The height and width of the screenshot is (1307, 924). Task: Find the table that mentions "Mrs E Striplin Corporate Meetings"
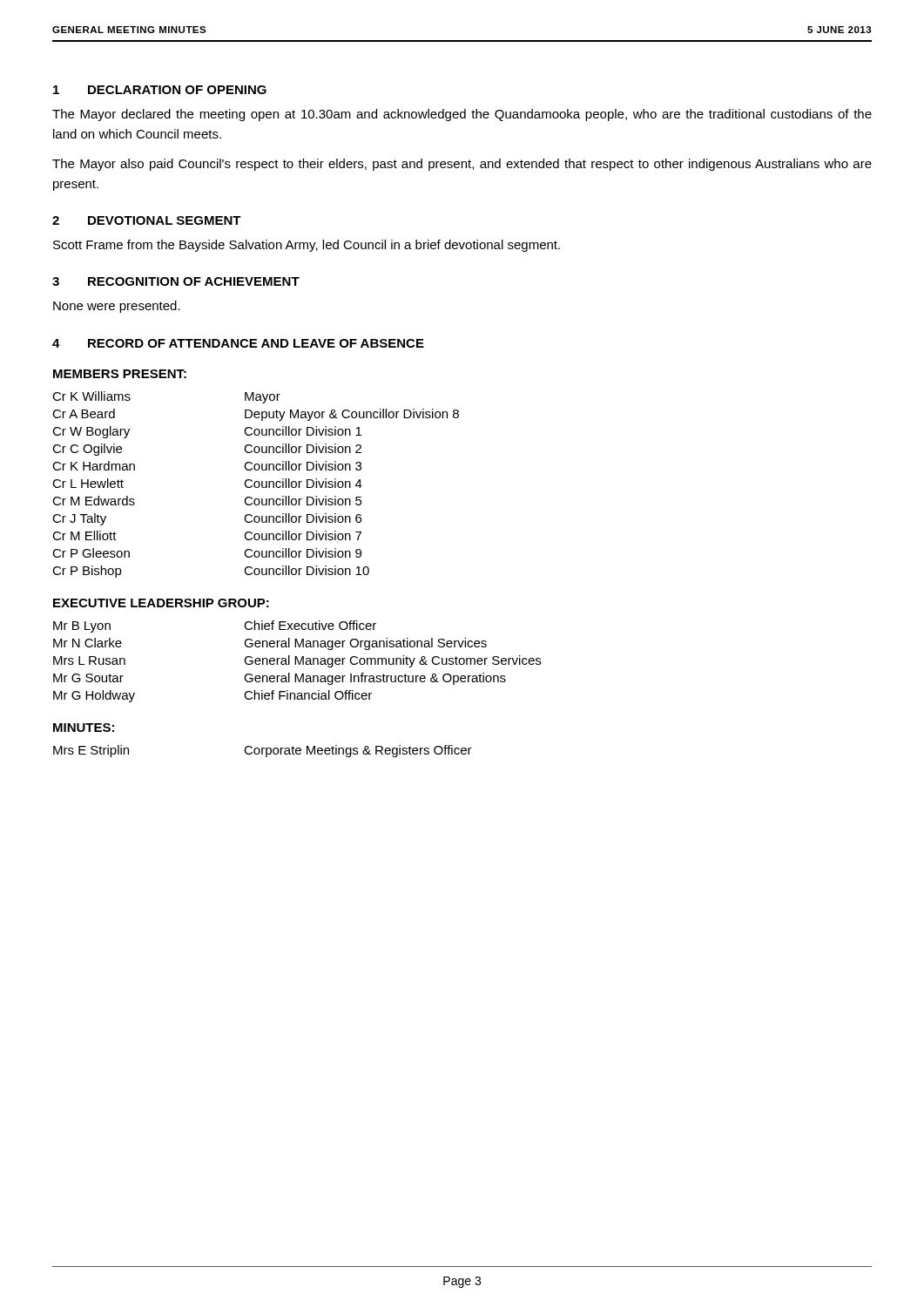pyautogui.click(x=462, y=750)
